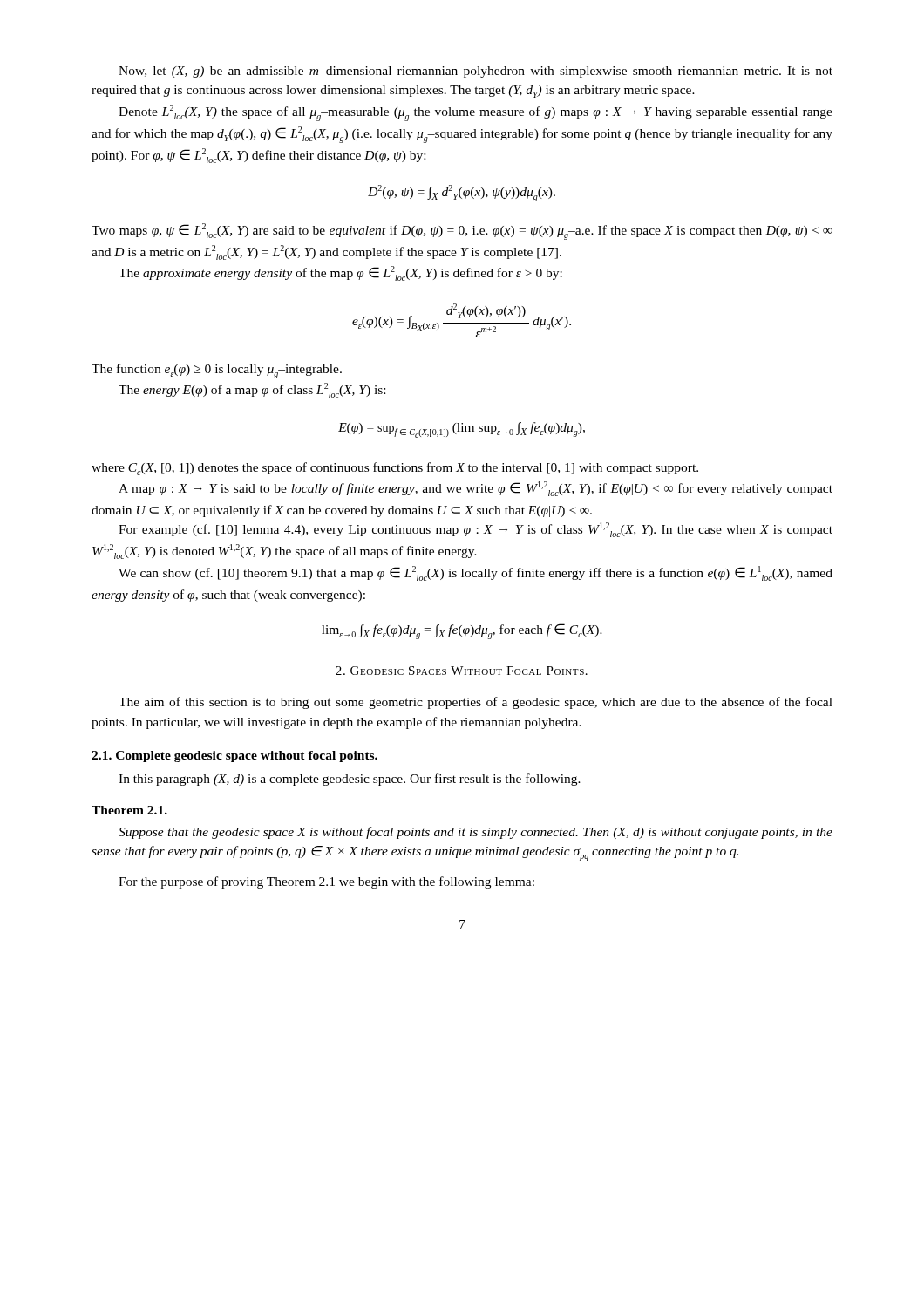
Task: Click on the text block with the text "Denote L2loc(X, Y) the space"
Action: 462,134
